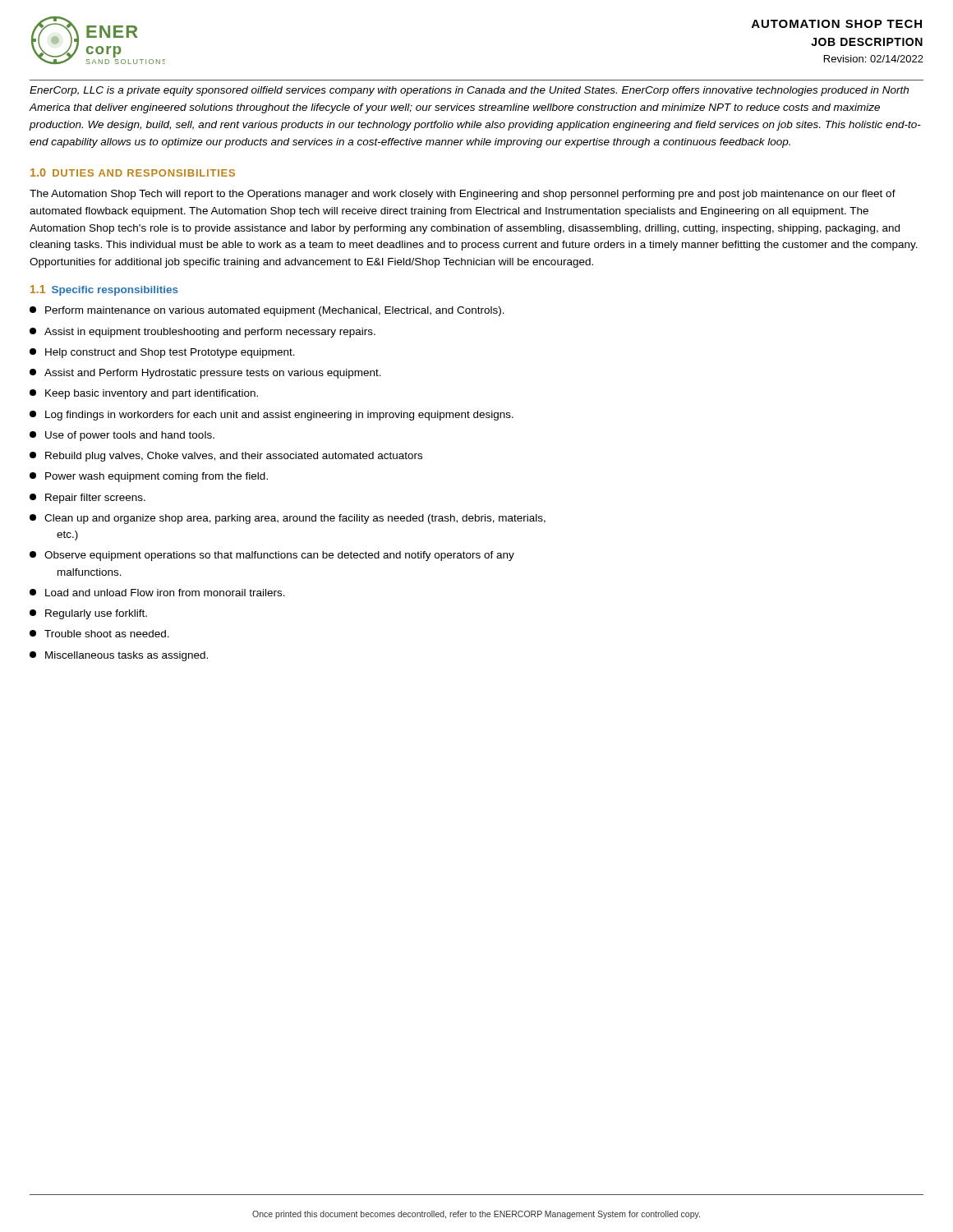Select the list item that reads "Log findings in"
The width and height of the screenshot is (953, 1232).
point(476,415)
